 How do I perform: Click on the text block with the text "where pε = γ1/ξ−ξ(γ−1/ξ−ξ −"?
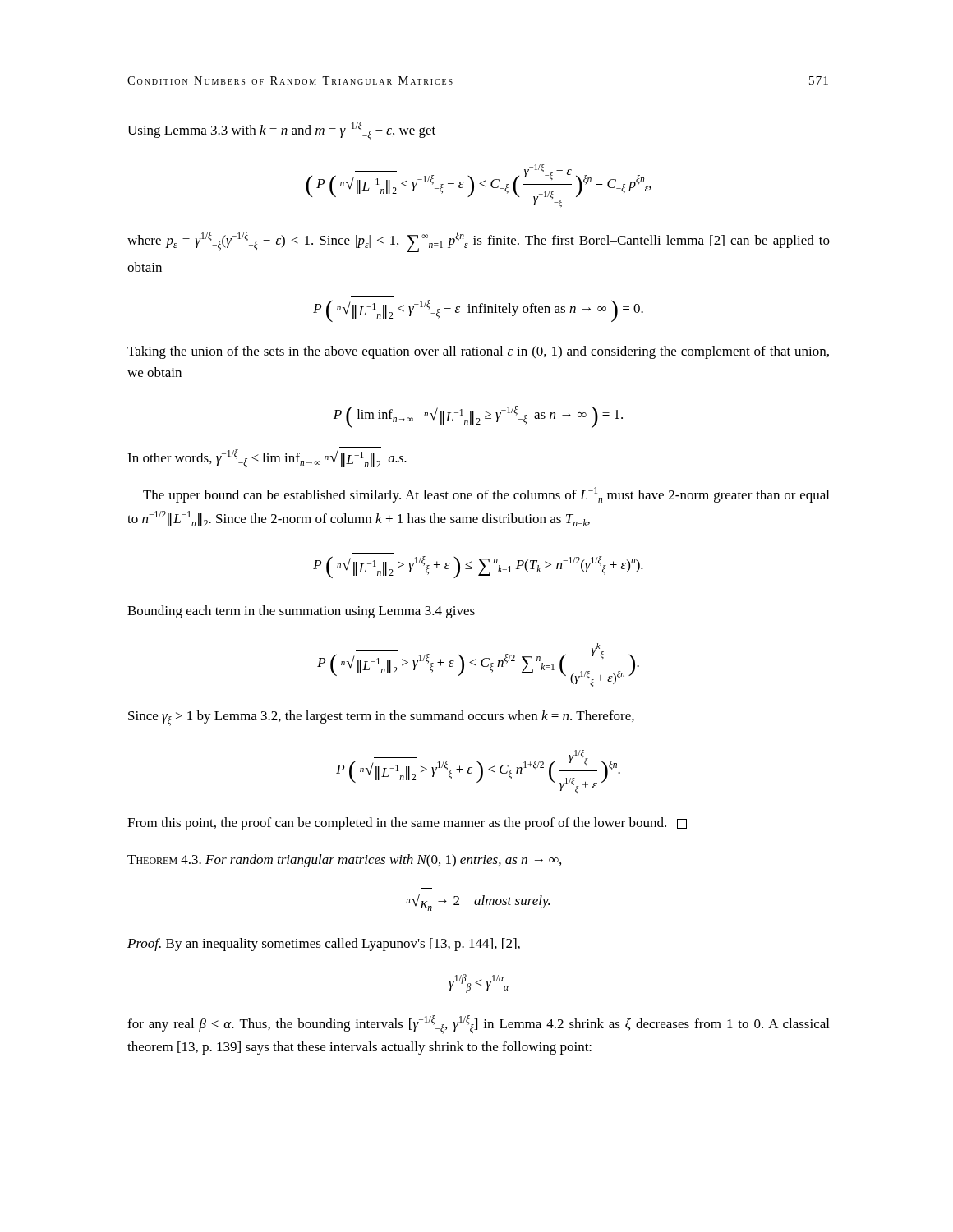point(479,252)
